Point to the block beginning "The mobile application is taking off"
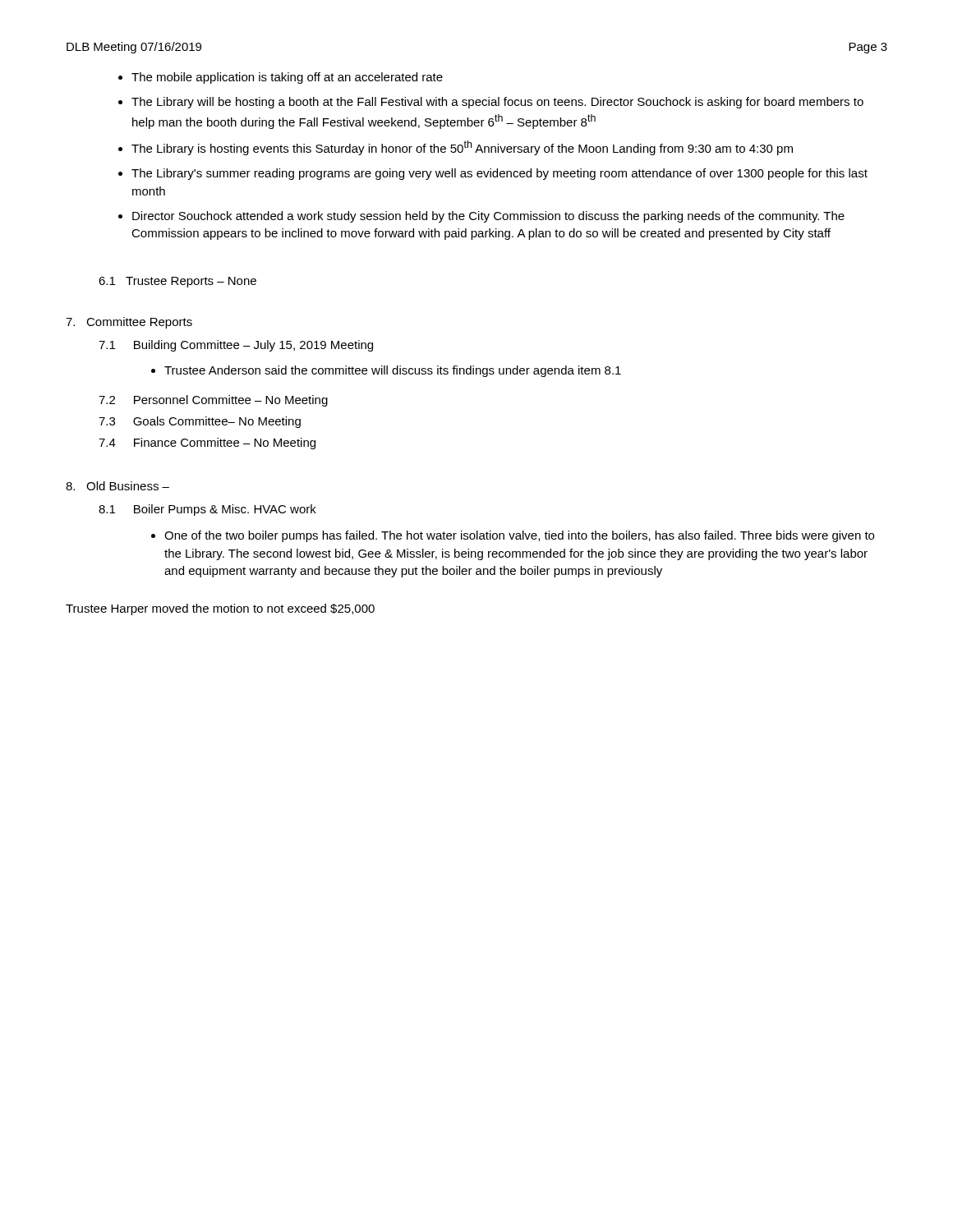The width and height of the screenshot is (953, 1232). coord(287,77)
